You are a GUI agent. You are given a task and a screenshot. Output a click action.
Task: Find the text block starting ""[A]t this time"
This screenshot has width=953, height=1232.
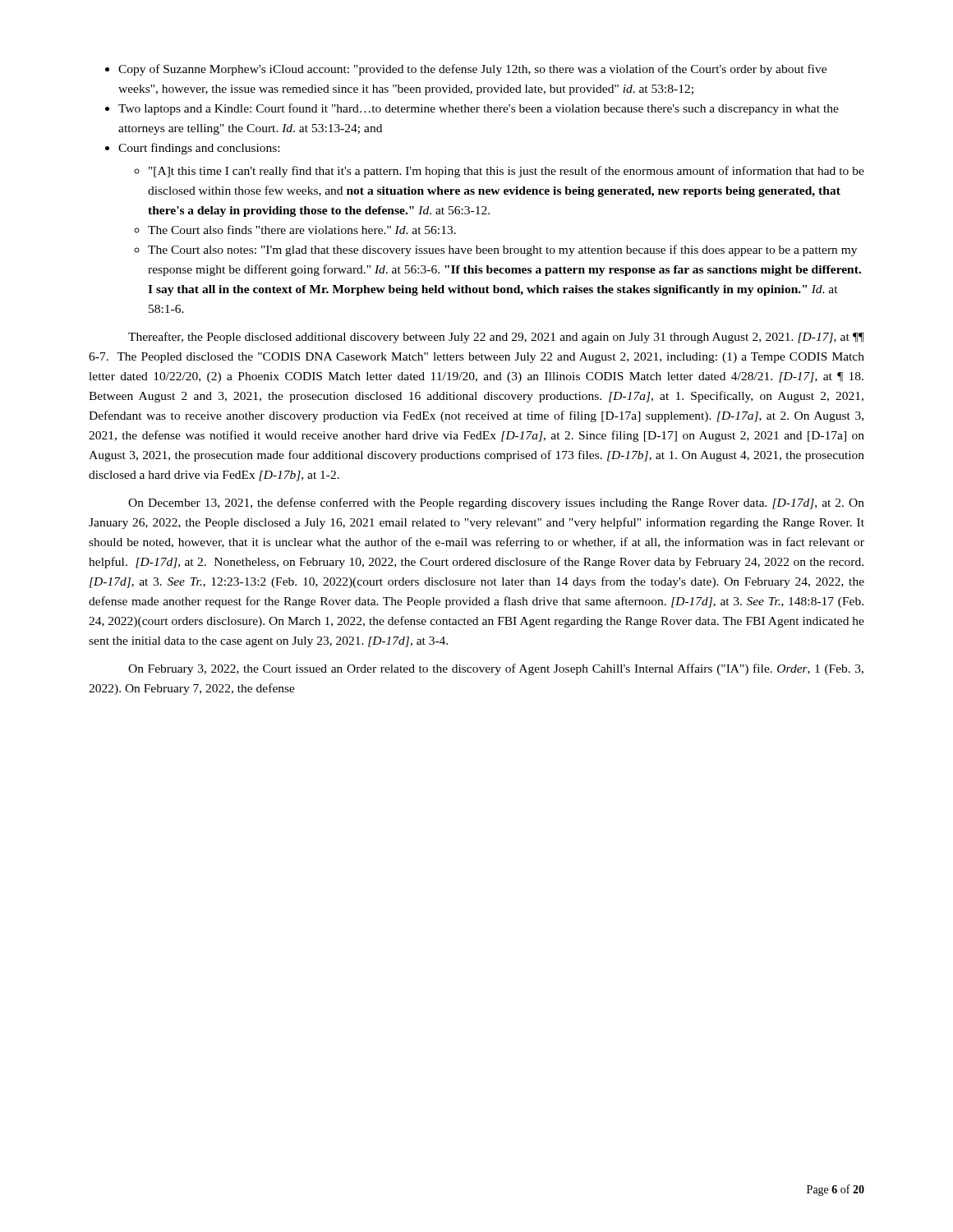point(506,191)
